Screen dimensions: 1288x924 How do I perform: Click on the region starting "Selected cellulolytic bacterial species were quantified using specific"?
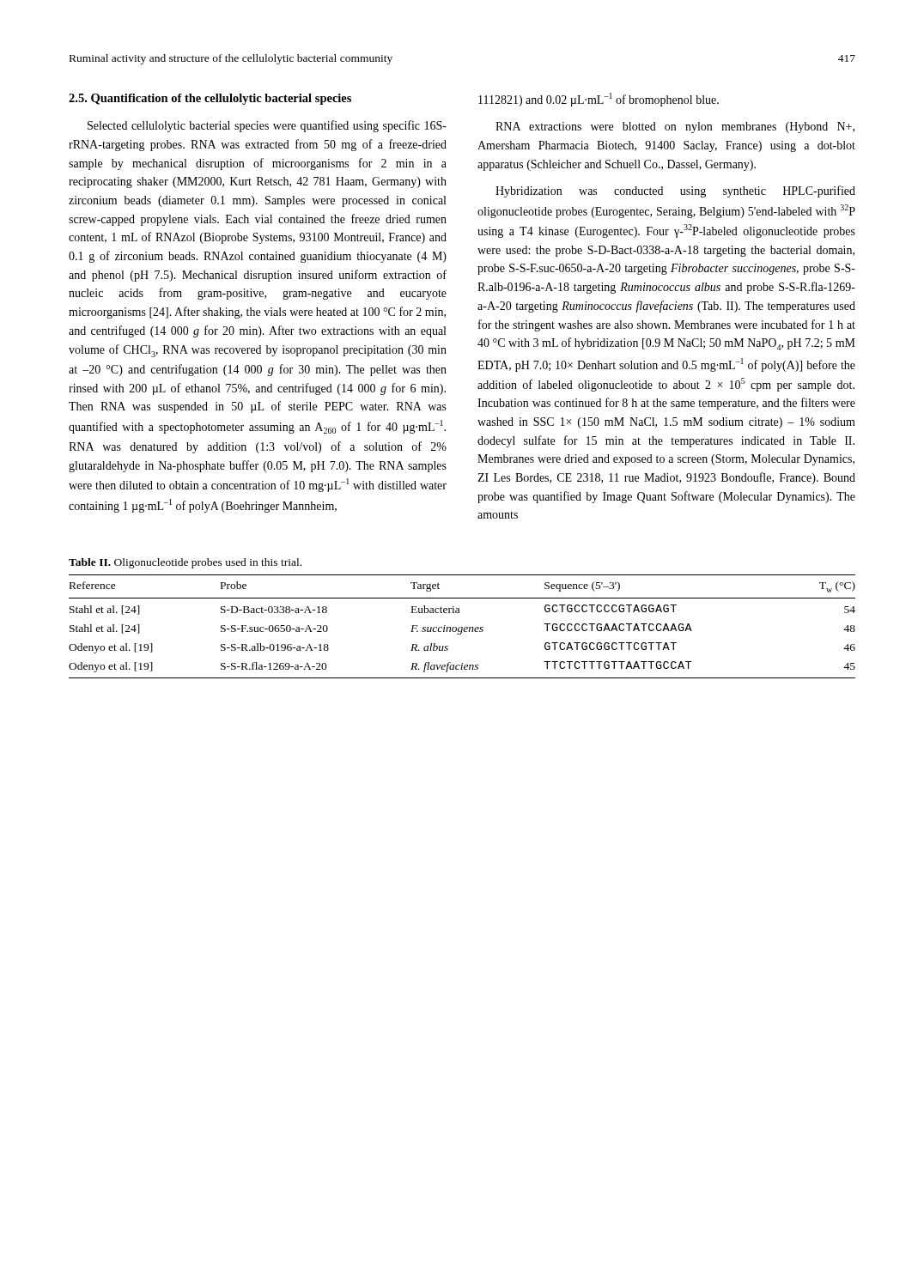tap(258, 316)
